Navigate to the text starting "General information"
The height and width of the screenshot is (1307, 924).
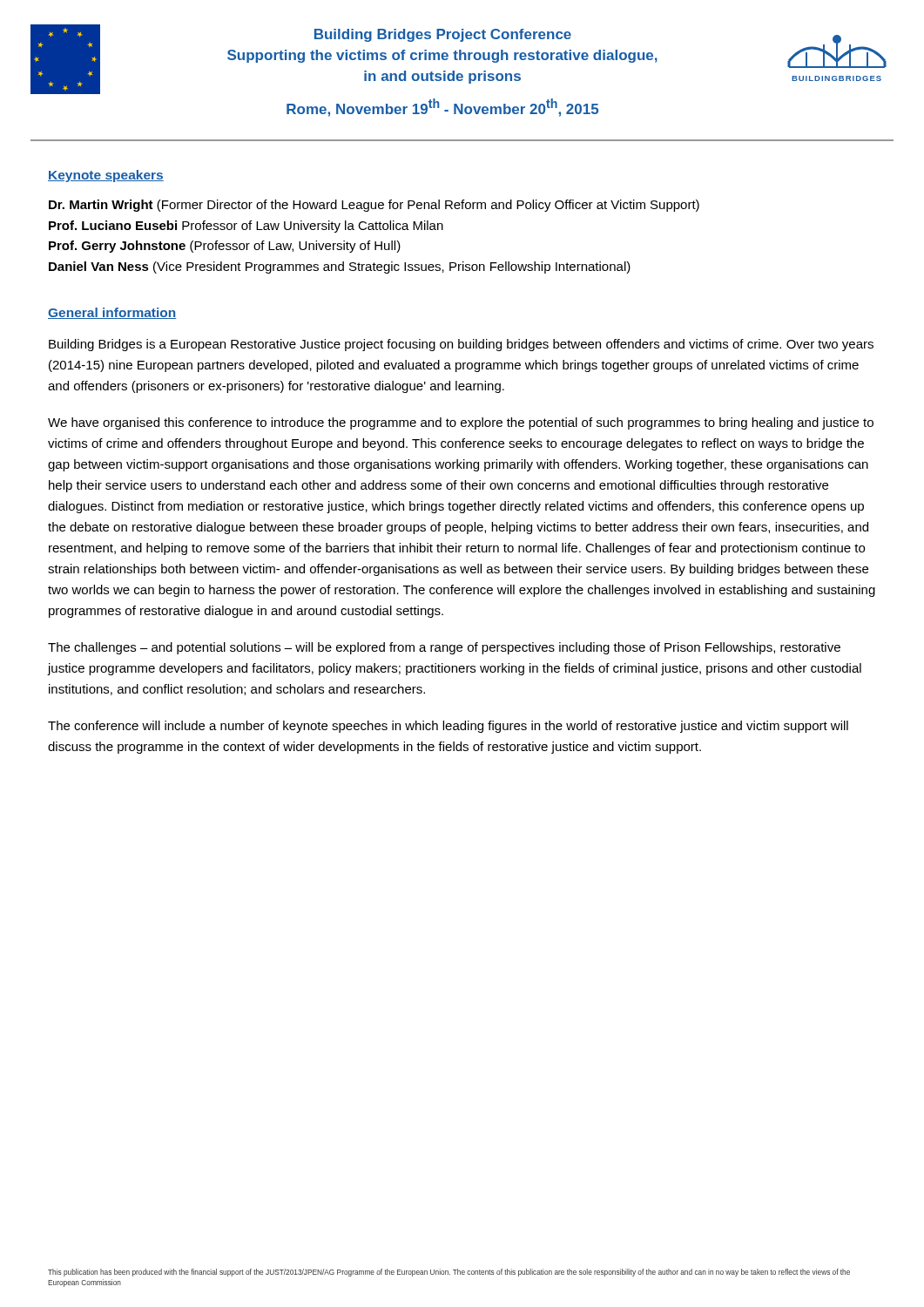112,312
